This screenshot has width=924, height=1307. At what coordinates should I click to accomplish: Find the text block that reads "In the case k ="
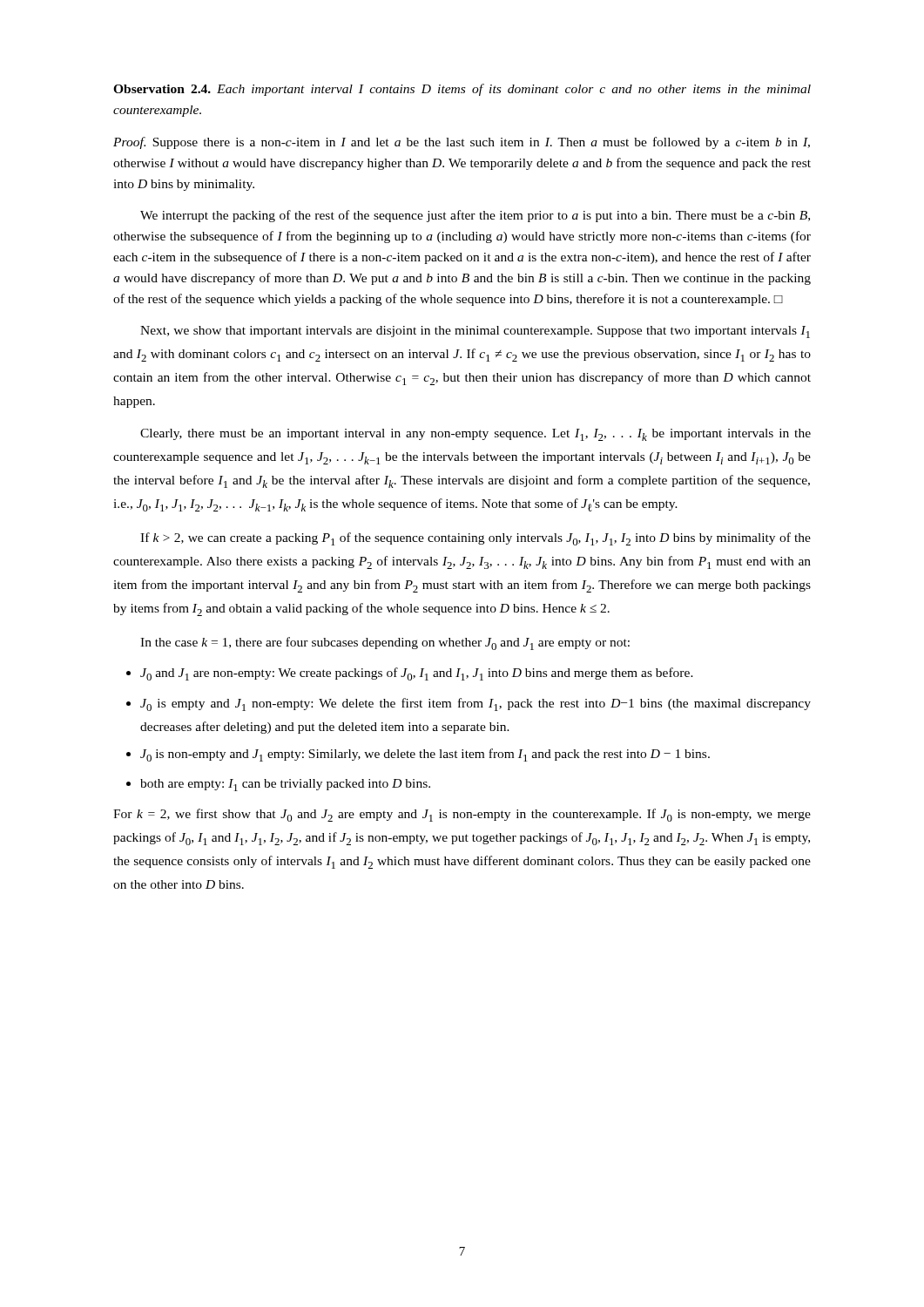462,644
